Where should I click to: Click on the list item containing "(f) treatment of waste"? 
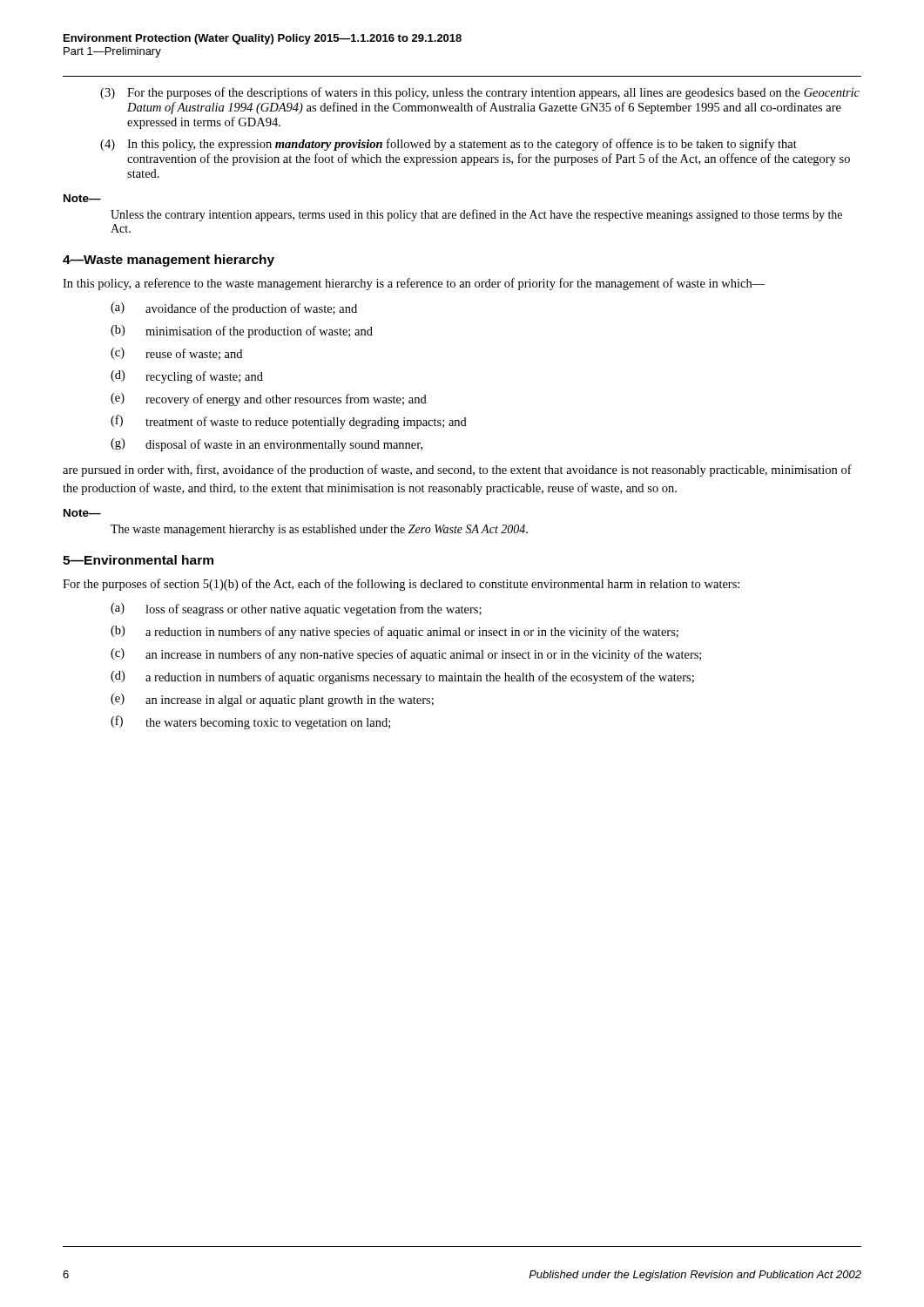pos(289,422)
